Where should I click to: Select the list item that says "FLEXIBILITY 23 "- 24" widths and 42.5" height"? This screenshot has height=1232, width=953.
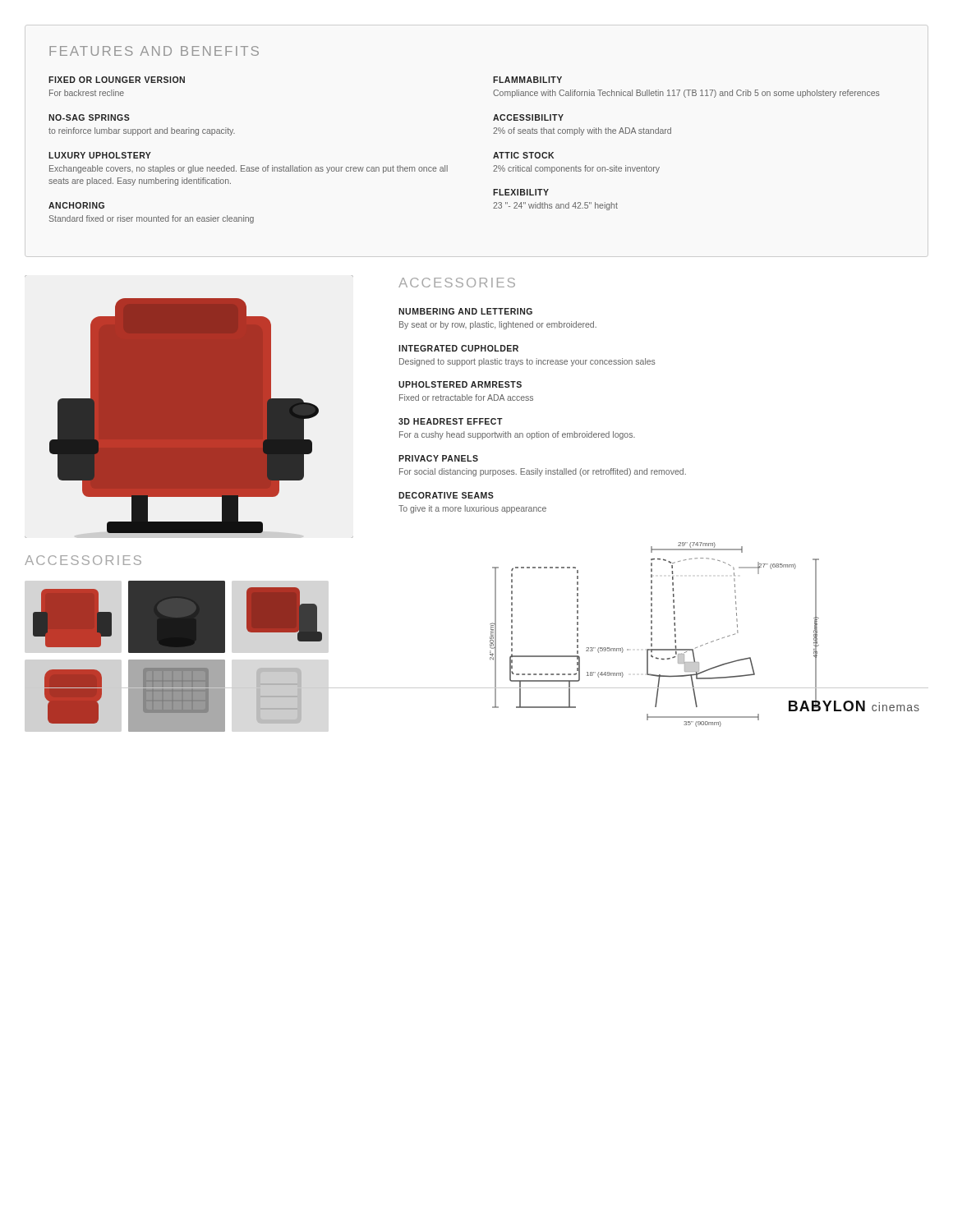click(x=521, y=192)
